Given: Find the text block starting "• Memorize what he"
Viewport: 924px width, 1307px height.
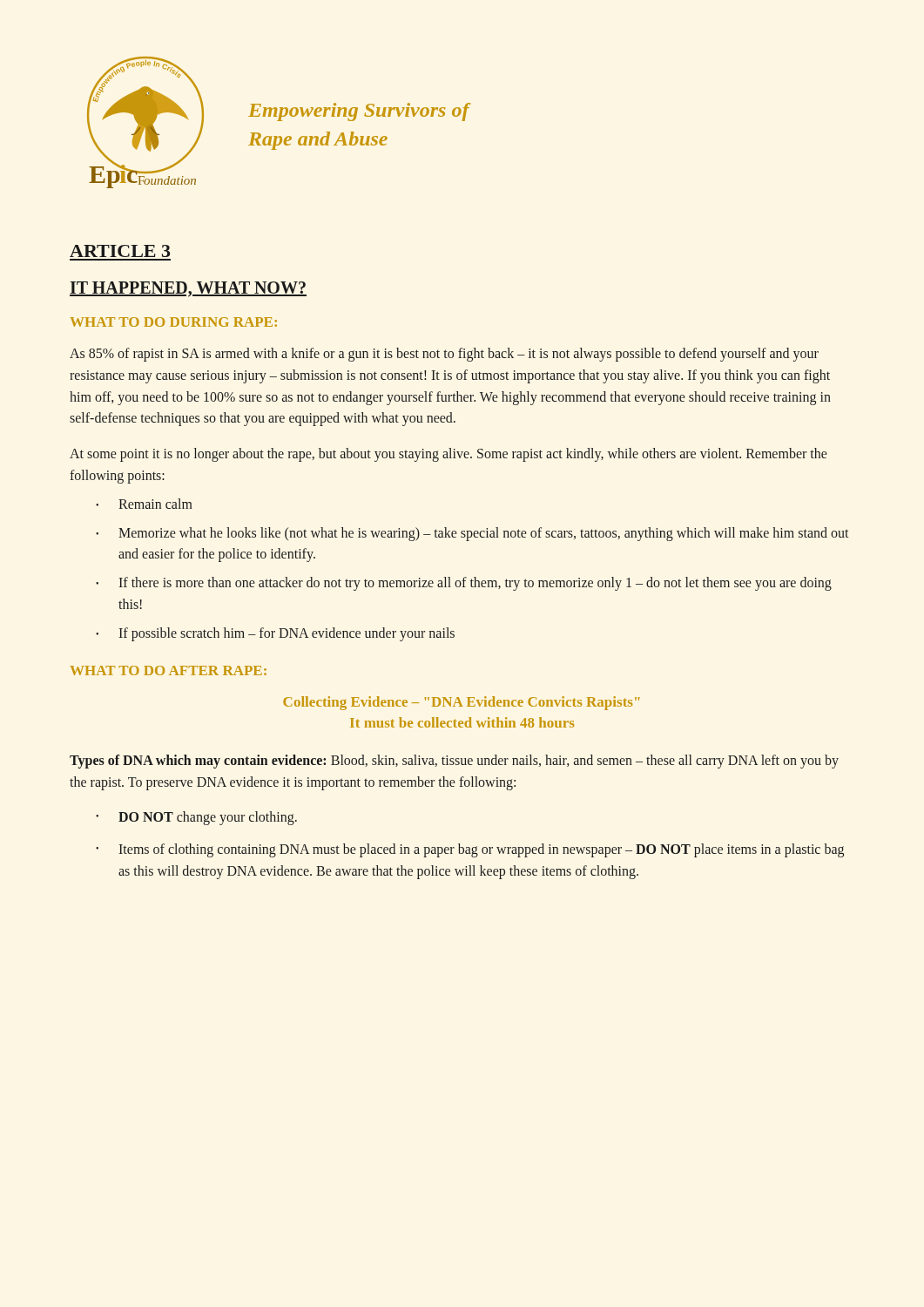Looking at the screenshot, I should point(475,544).
